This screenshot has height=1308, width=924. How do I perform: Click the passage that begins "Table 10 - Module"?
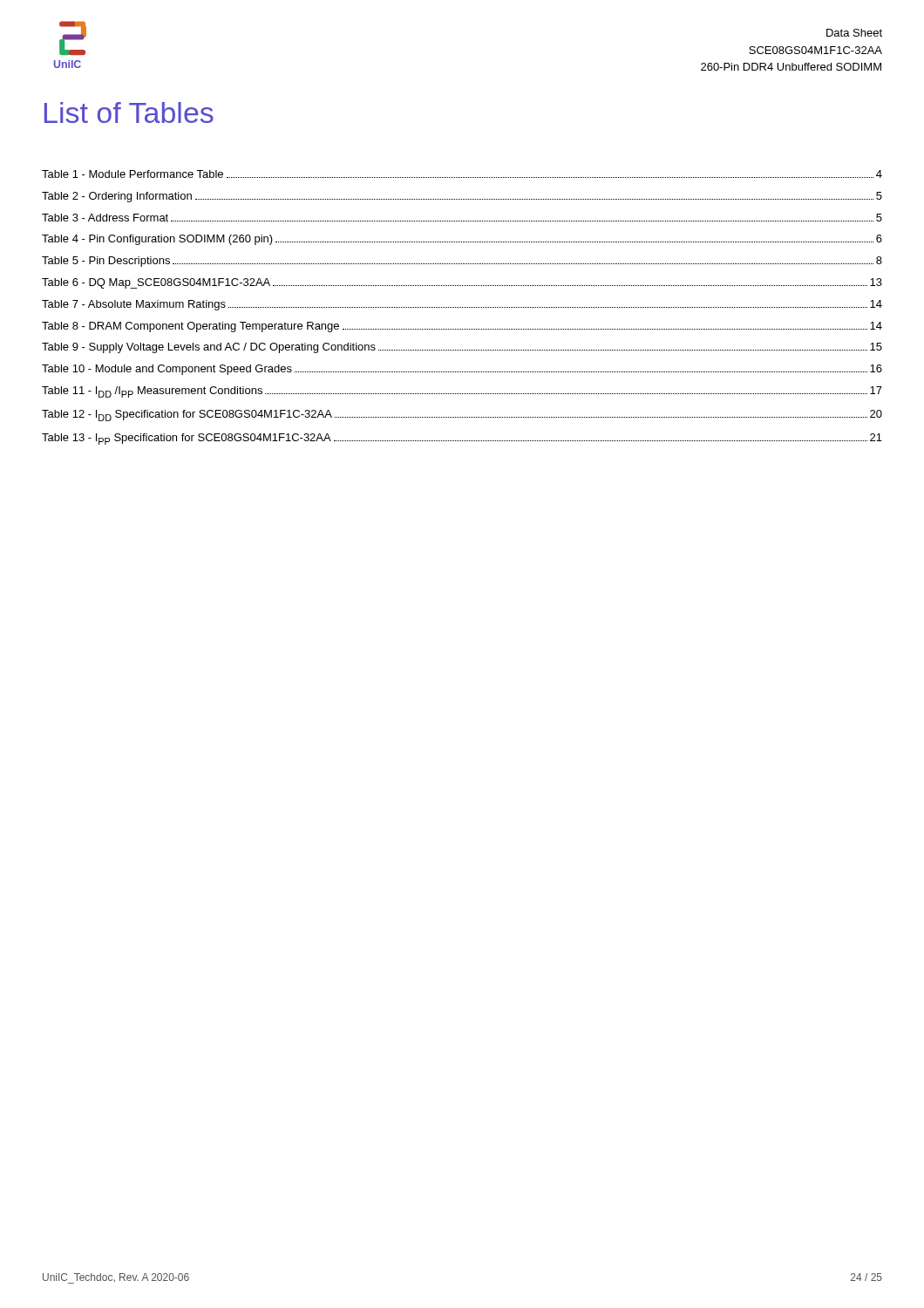[x=462, y=369]
